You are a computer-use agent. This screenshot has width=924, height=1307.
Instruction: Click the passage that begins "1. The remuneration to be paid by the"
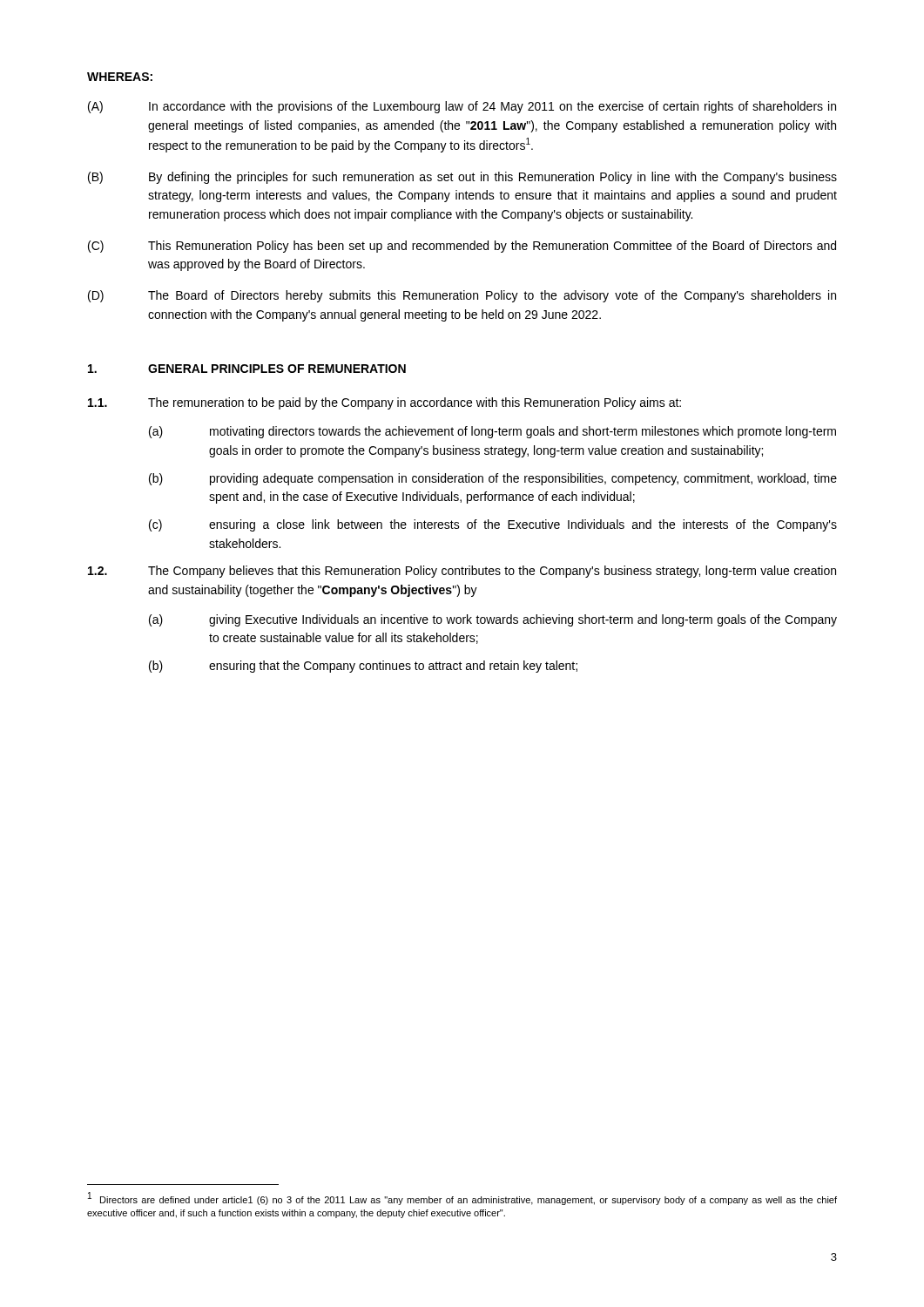pos(462,403)
